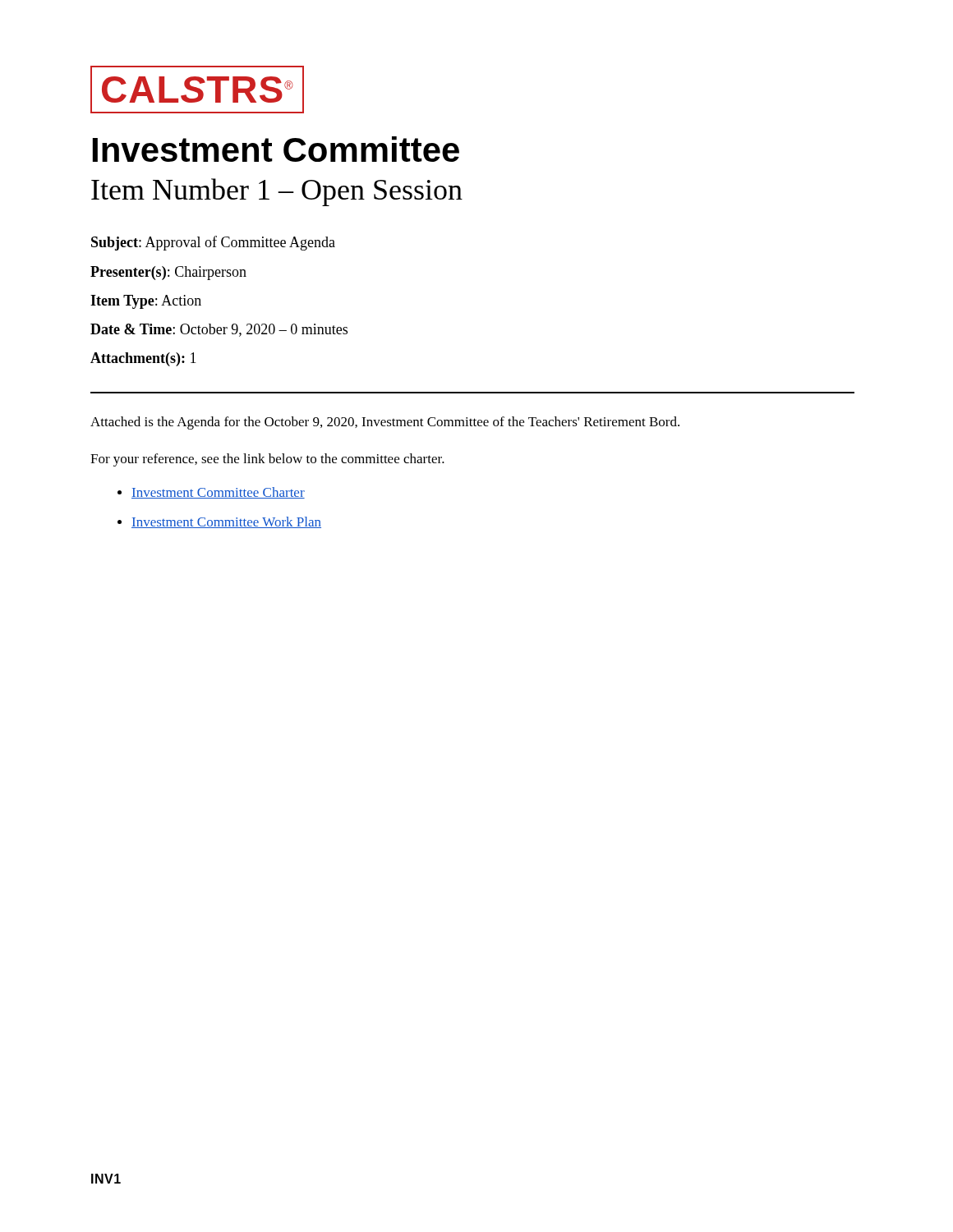Image resolution: width=953 pixels, height=1232 pixels.
Task: Locate the region starting "Attachment(s): 1"
Action: pyautogui.click(x=144, y=358)
